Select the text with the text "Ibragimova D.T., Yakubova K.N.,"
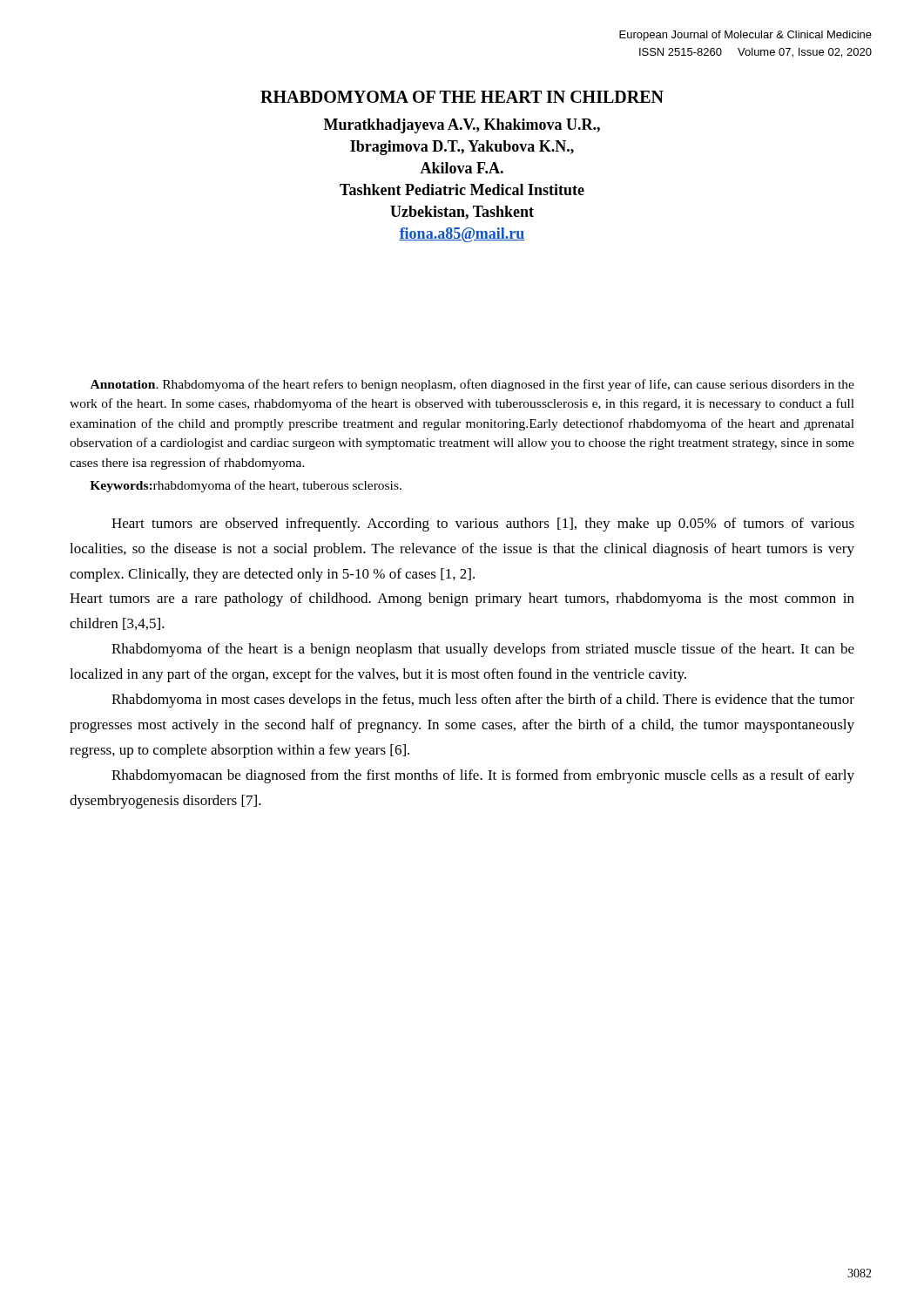Image resolution: width=924 pixels, height=1307 pixels. (462, 146)
